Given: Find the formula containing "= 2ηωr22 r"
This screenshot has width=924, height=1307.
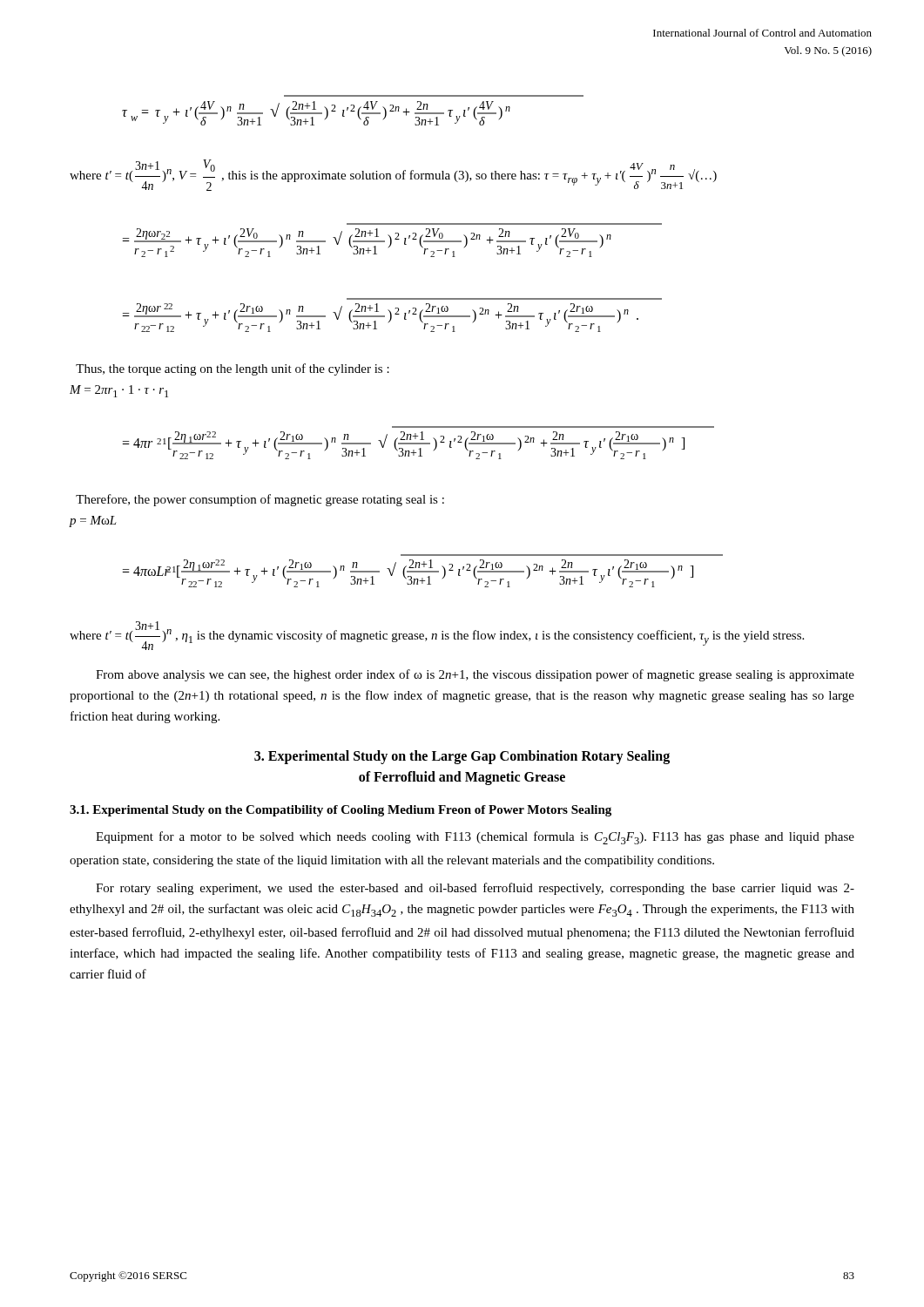Looking at the screenshot, I should 479,239.
